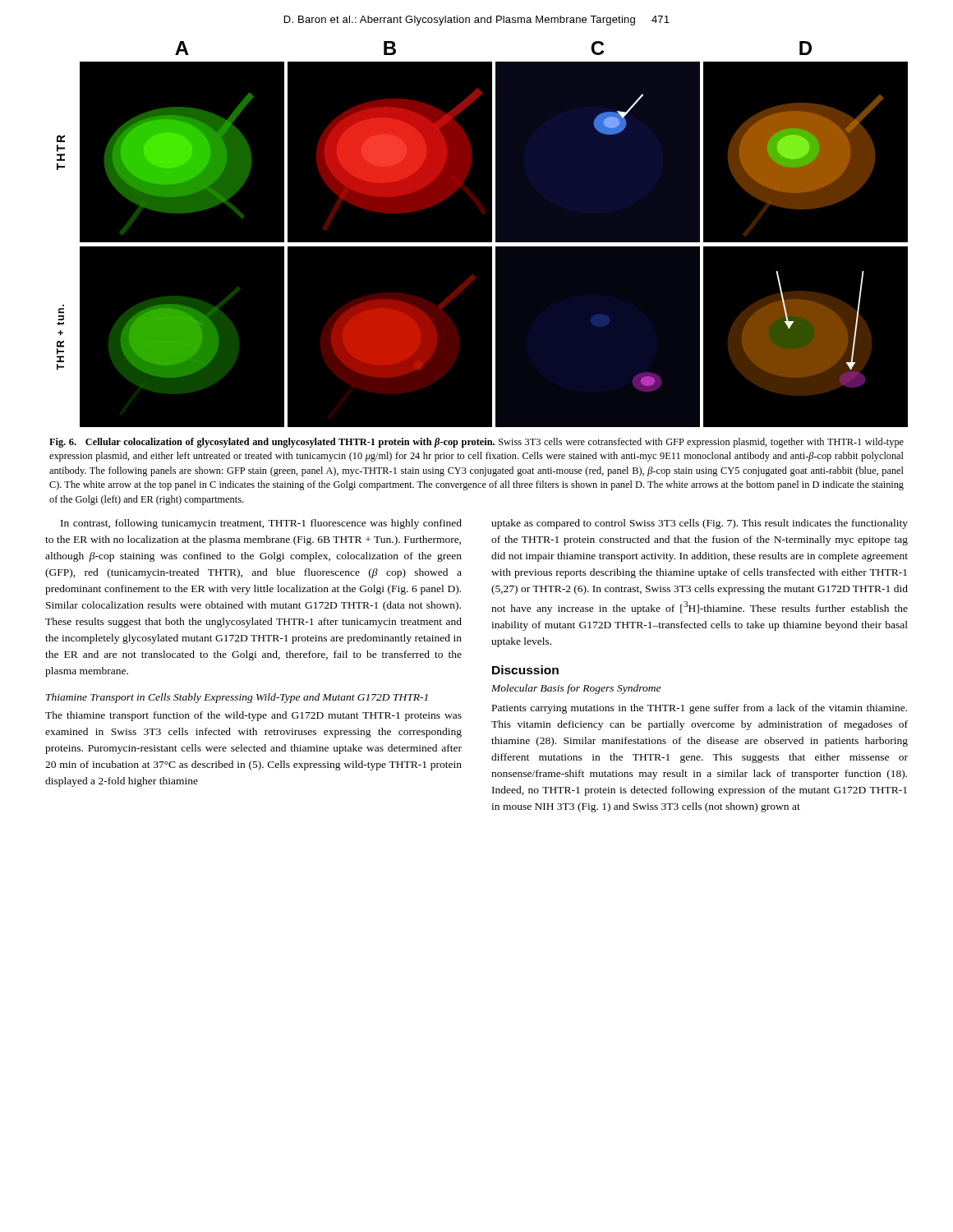The height and width of the screenshot is (1232, 953).
Task: Locate the section header that says "Molecular Basis for Rogers Syndrome"
Action: [576, 688]
